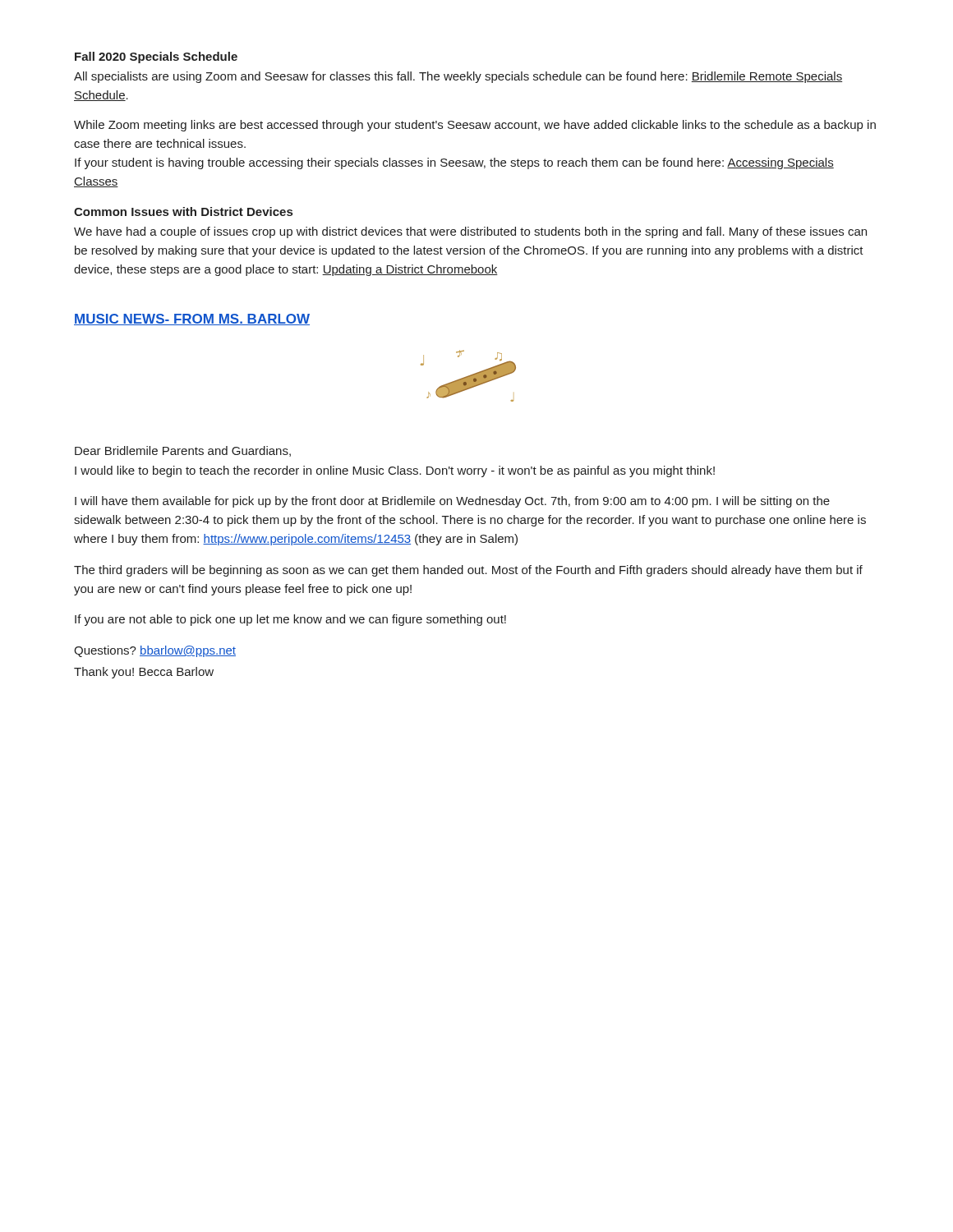Where is the passage that starts "Dear Bridlemile Parents and Guardians,"?
Image resolution: width=953 pixels, height=1232 pixels.
(395, 460)
